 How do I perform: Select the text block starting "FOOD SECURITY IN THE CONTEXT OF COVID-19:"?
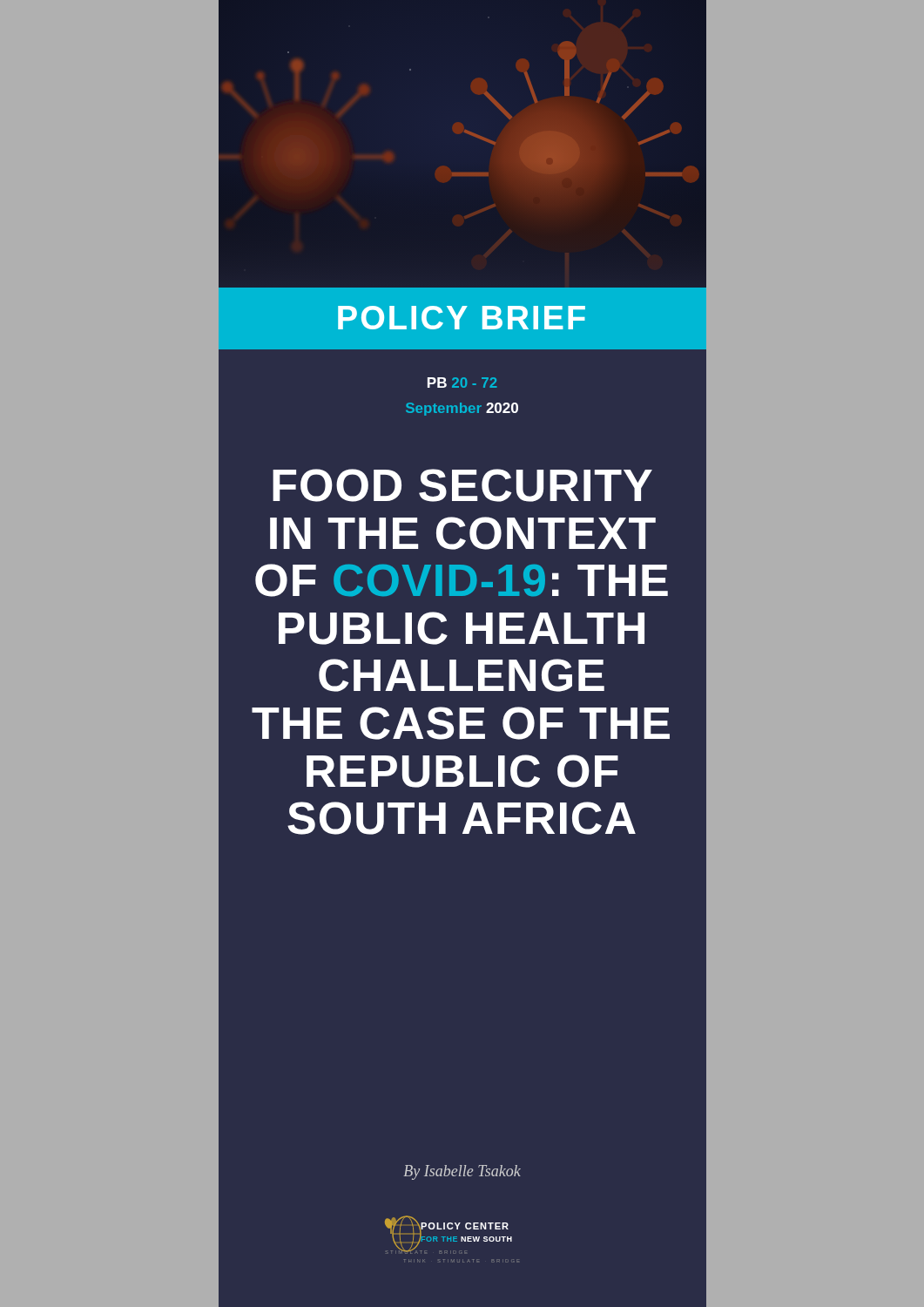462,652
